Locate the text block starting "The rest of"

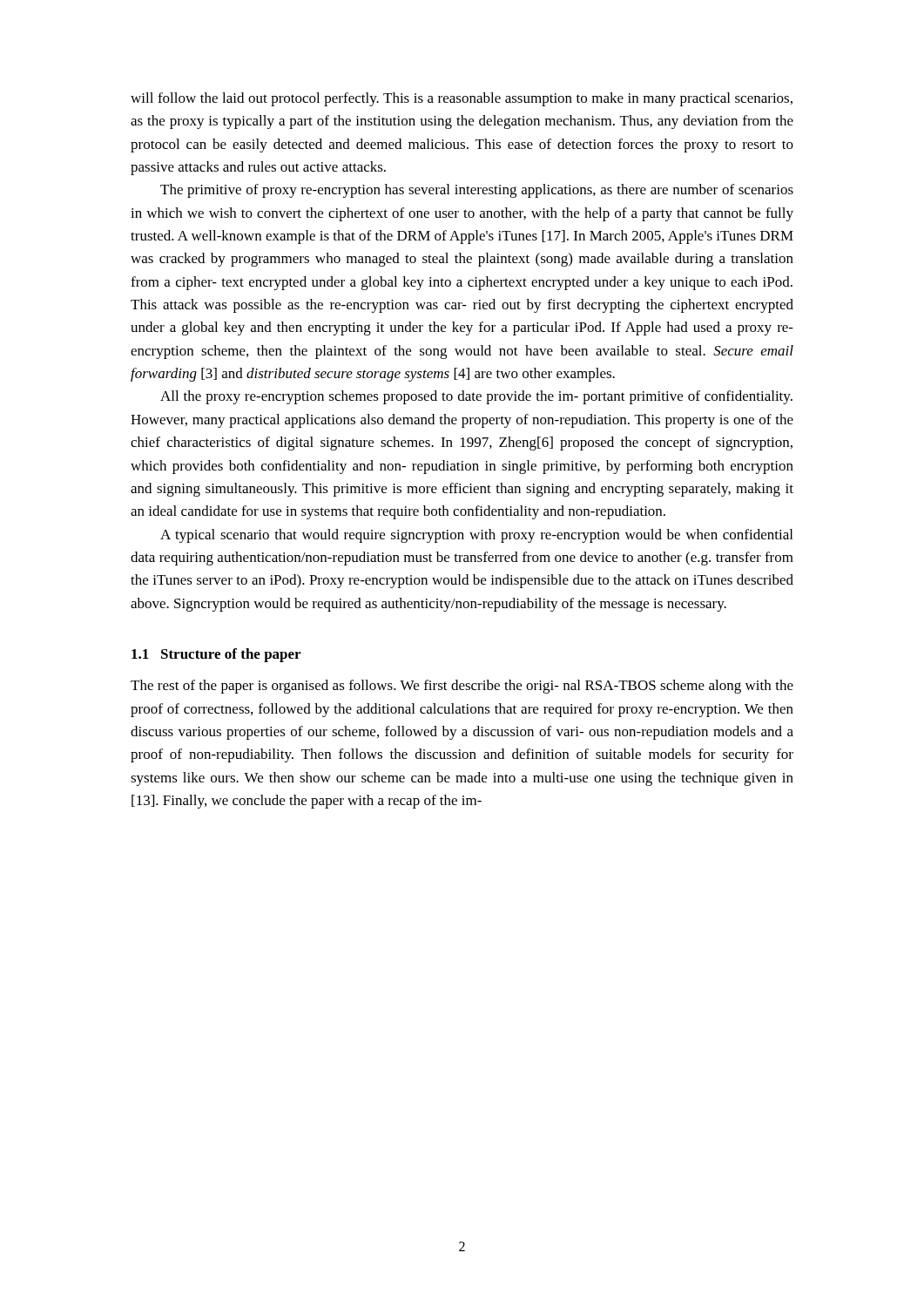pos(462,743)
